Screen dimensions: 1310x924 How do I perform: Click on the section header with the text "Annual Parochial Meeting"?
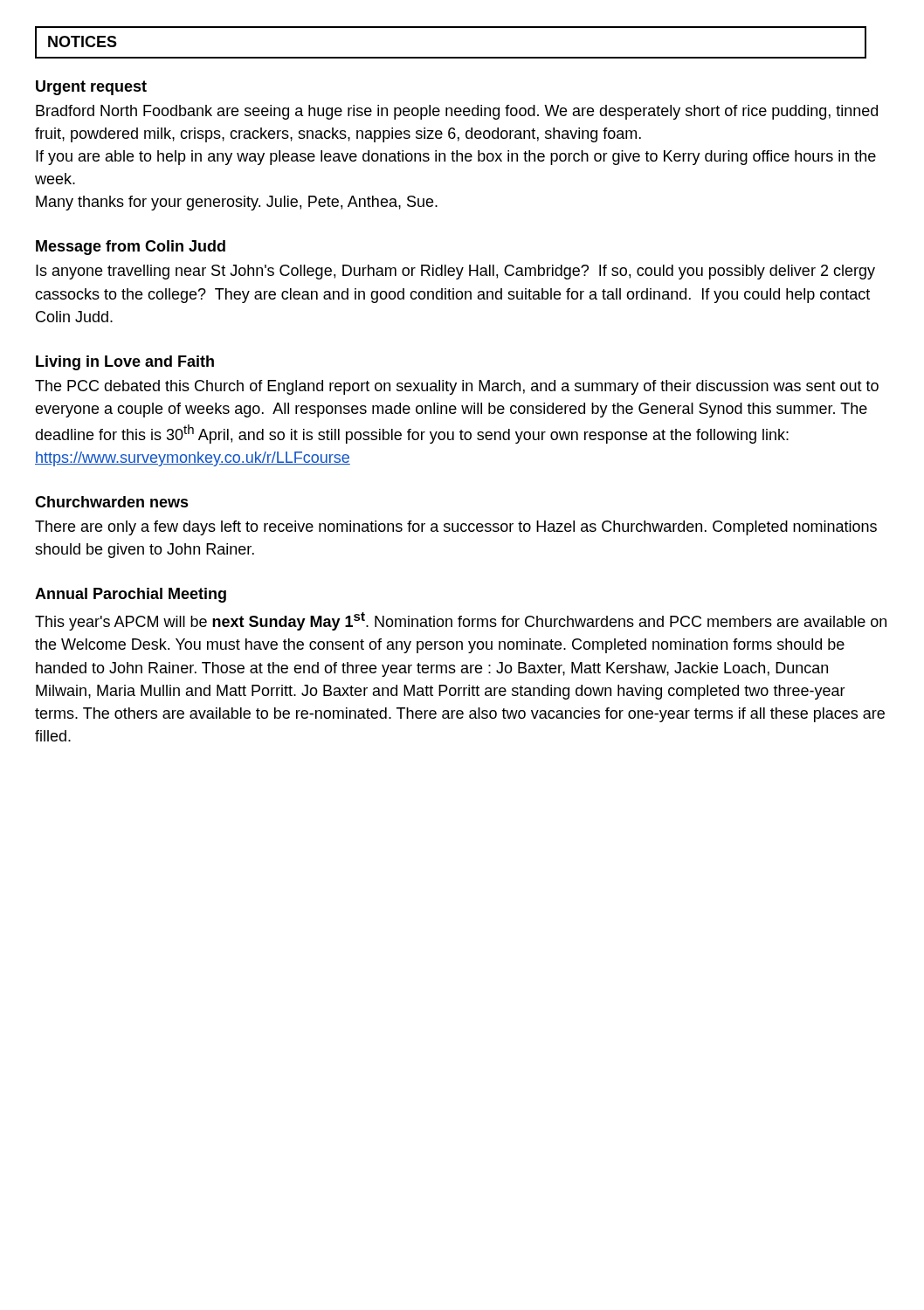pos(131,594)
